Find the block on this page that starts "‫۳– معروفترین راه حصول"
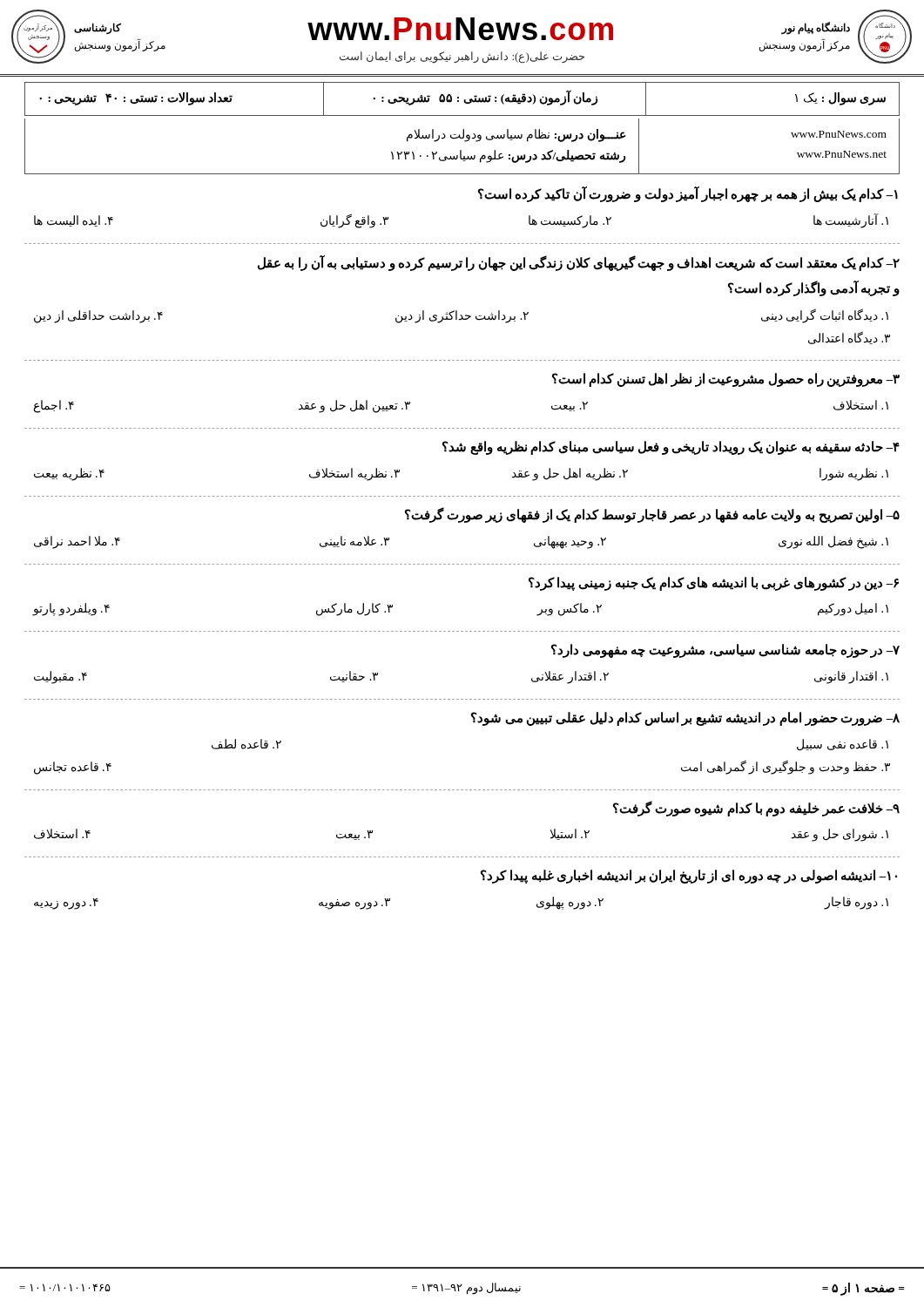 [726, 380]
